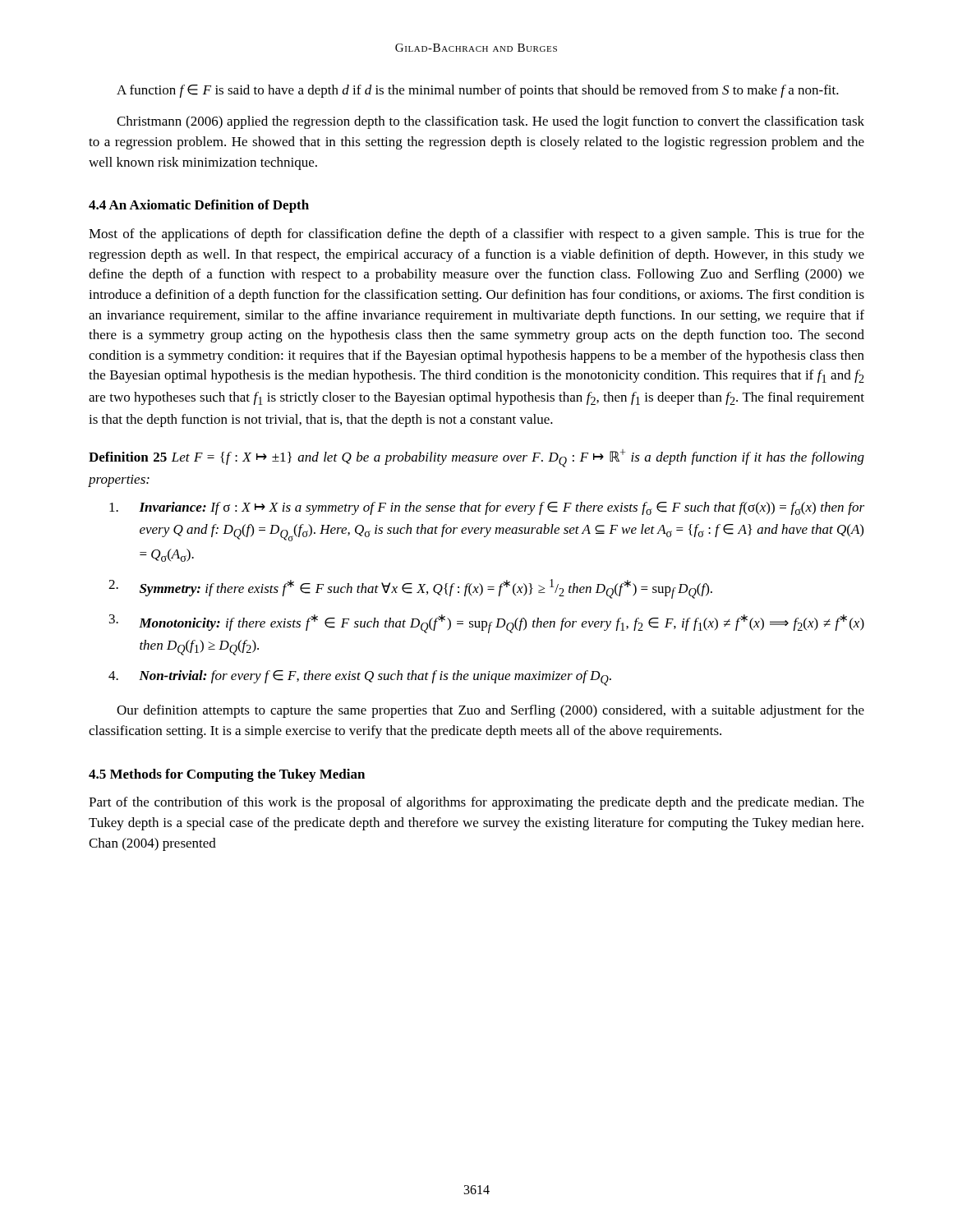The width and height of the screenshot is (953, 1232).
Task: Click the passage that begins "3. Monotonicity: if"
Action: pyautogui.click(x=486, y=632)
